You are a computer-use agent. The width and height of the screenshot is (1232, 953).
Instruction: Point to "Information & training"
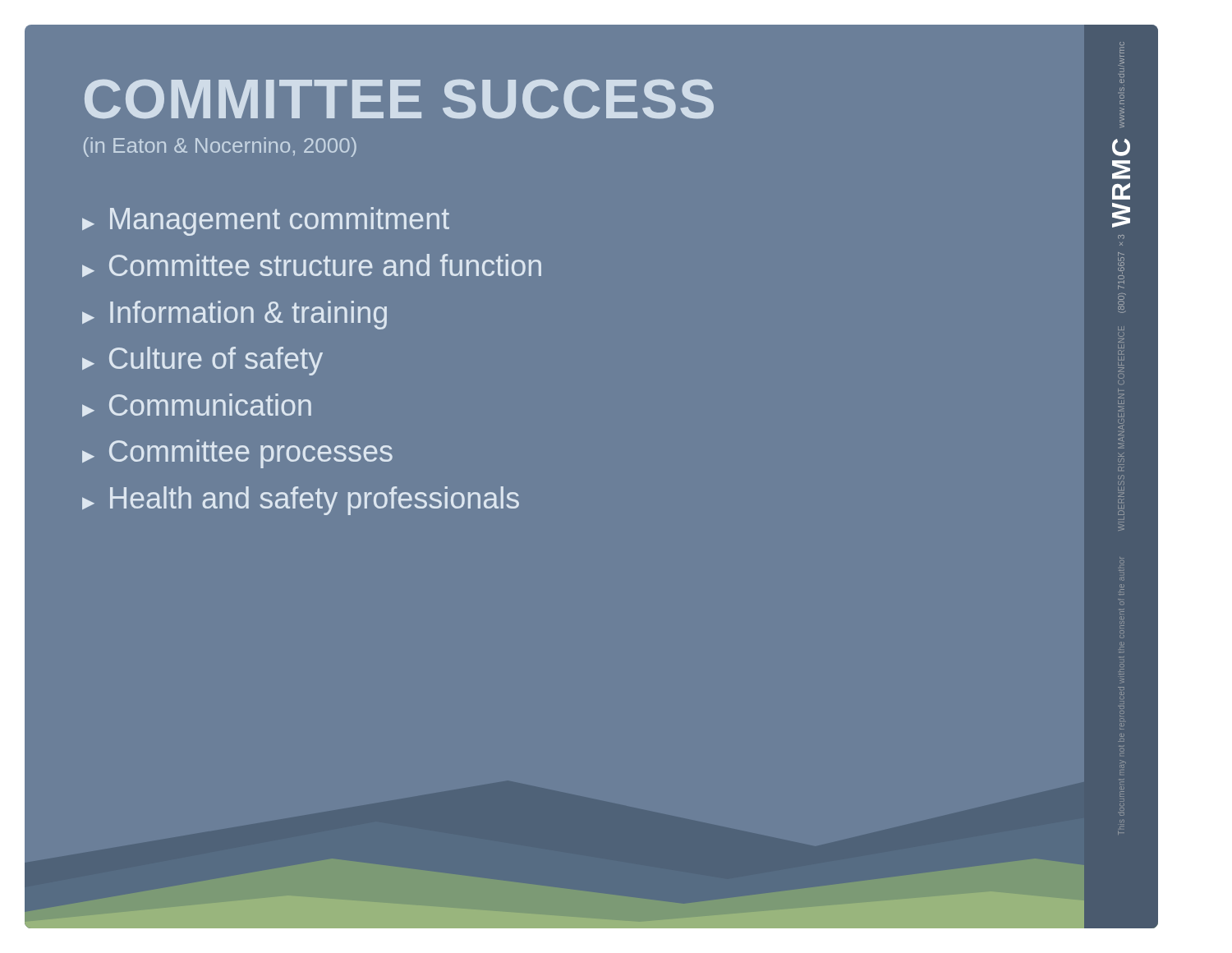click(x=248, y=312)
